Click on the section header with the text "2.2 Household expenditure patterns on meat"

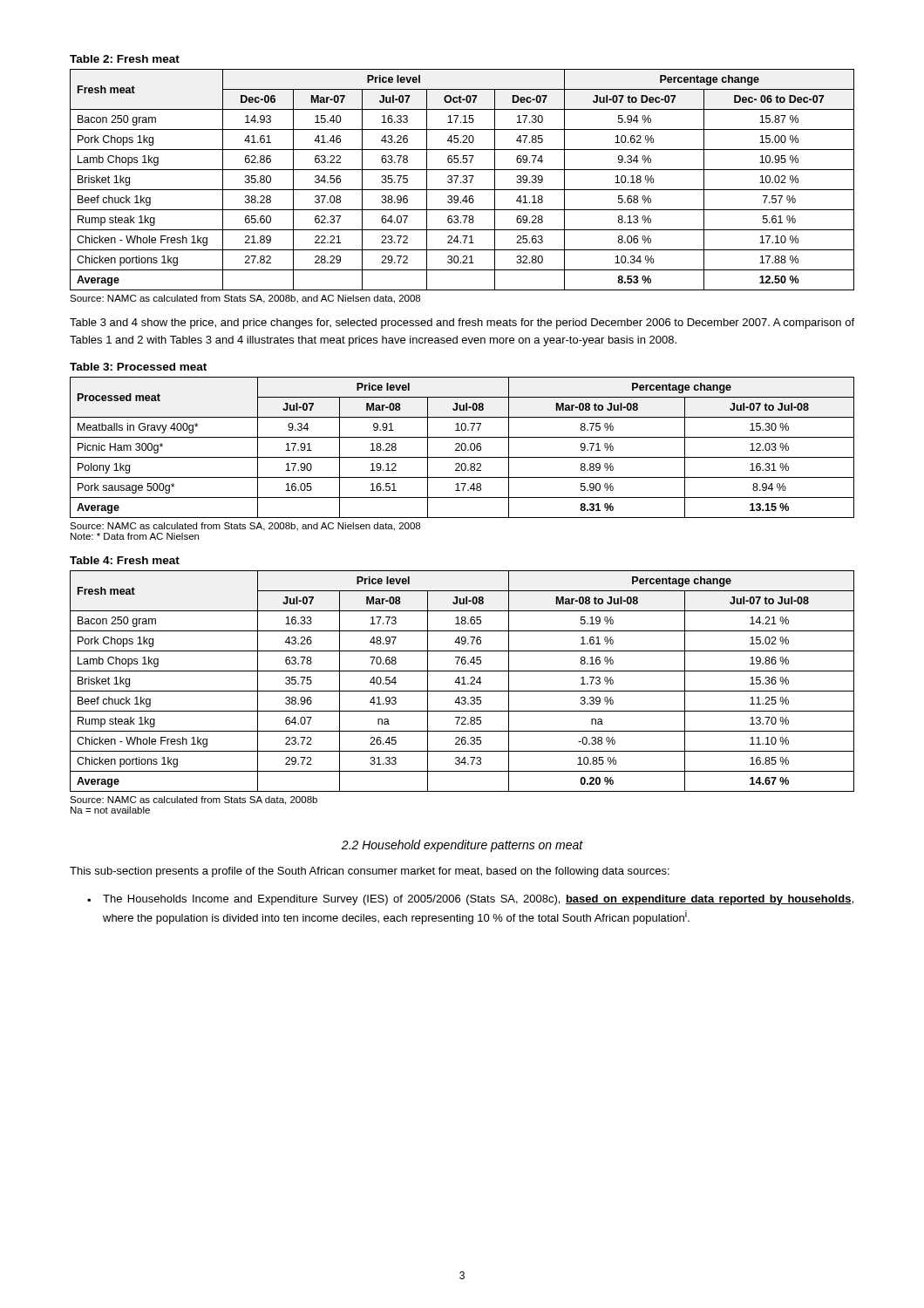(462, 845)
